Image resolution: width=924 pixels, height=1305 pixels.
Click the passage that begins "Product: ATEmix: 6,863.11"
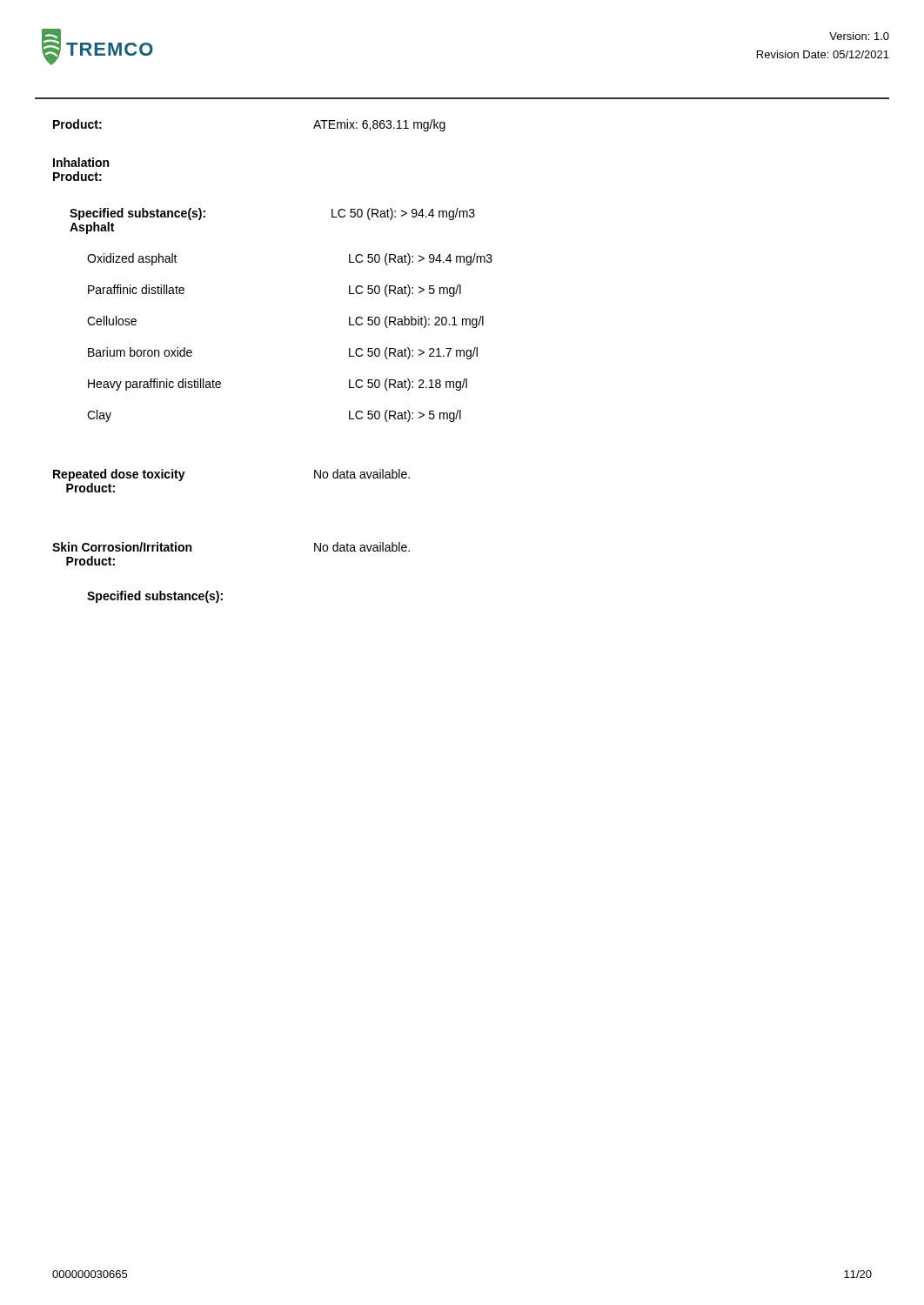[77, 124]
